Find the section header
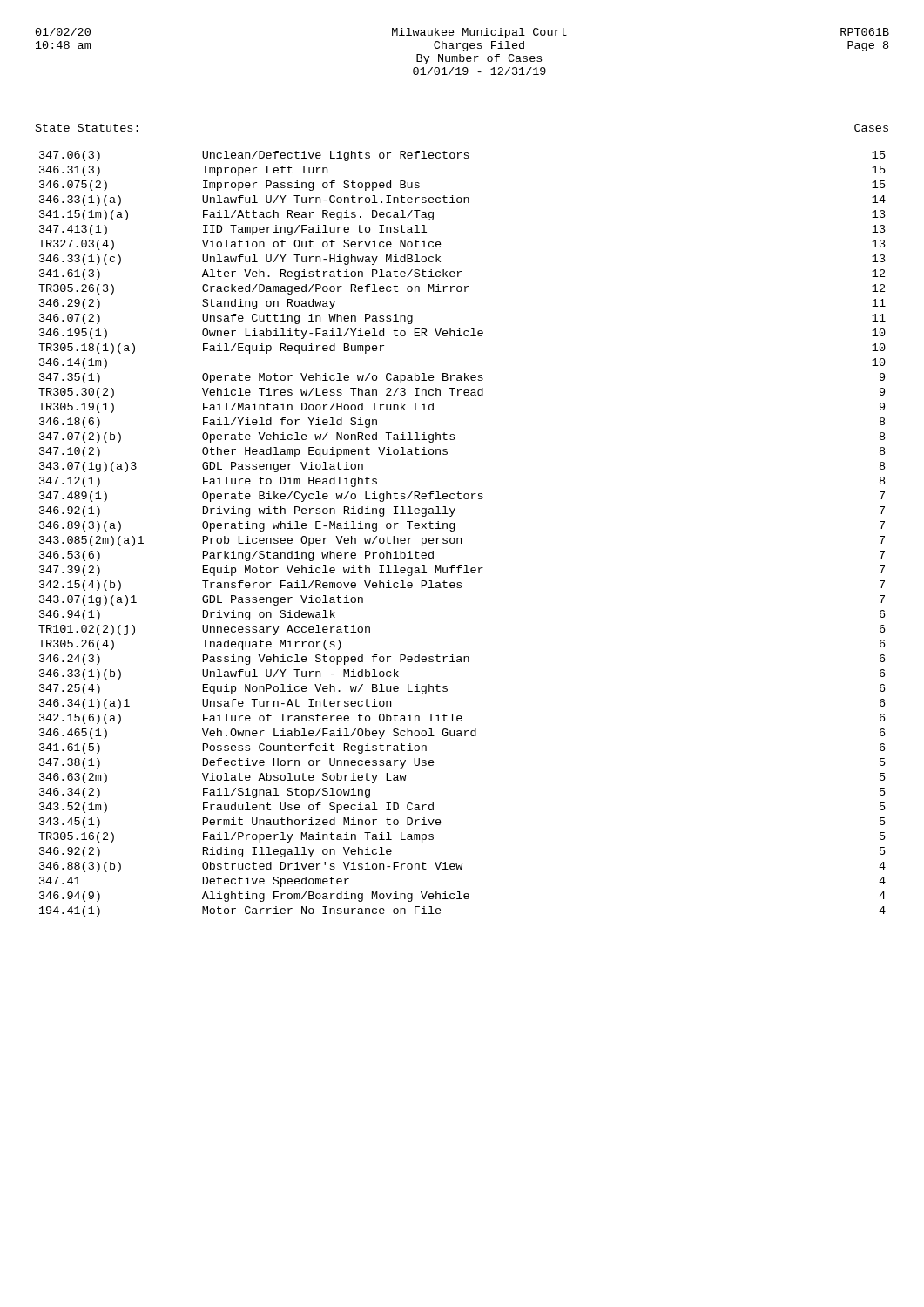This screenshot has width=924, height=1307. coord(88,128)
